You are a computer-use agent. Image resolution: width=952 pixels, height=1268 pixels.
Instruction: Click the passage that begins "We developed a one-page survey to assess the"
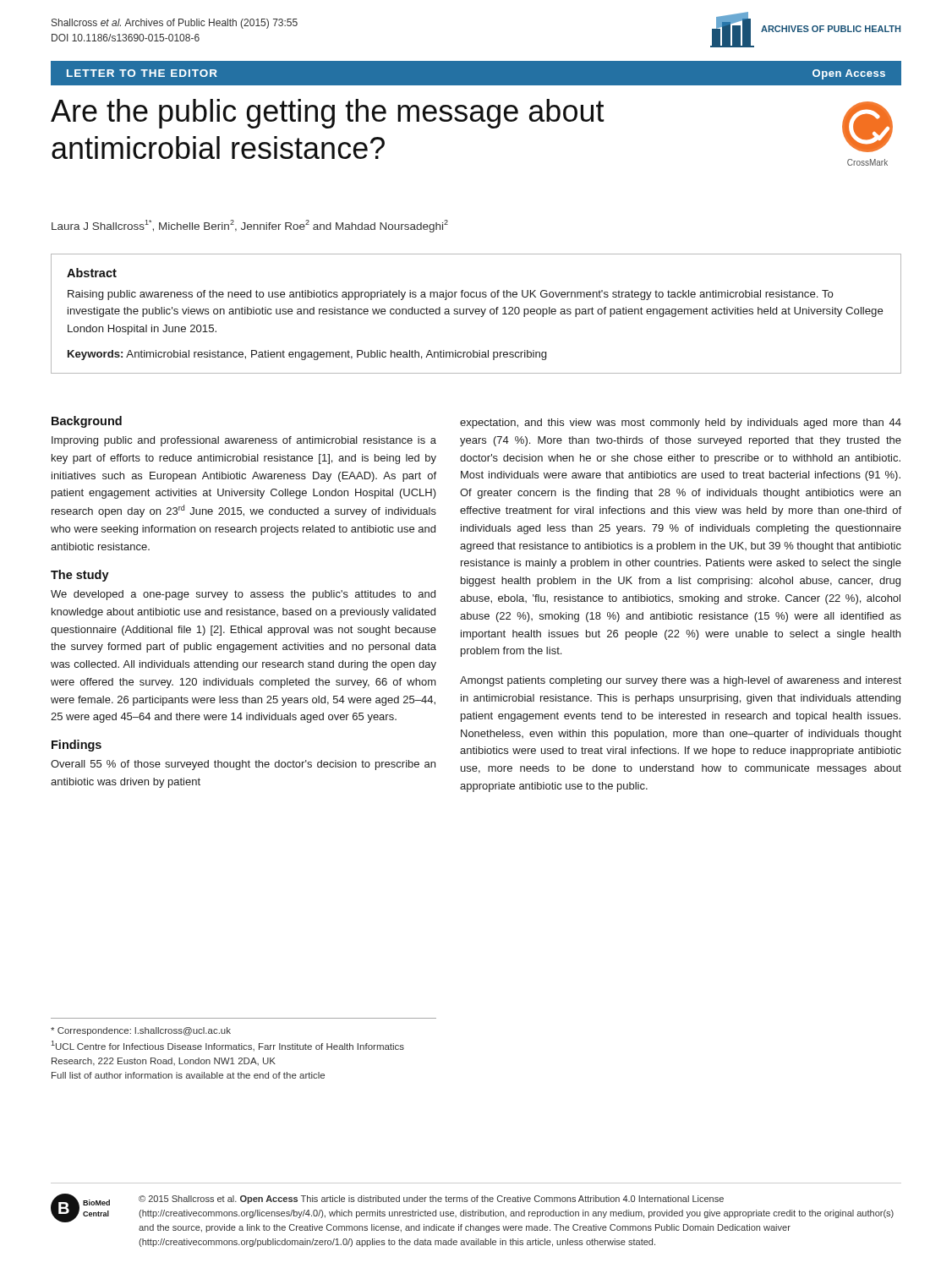coord(244,655)
